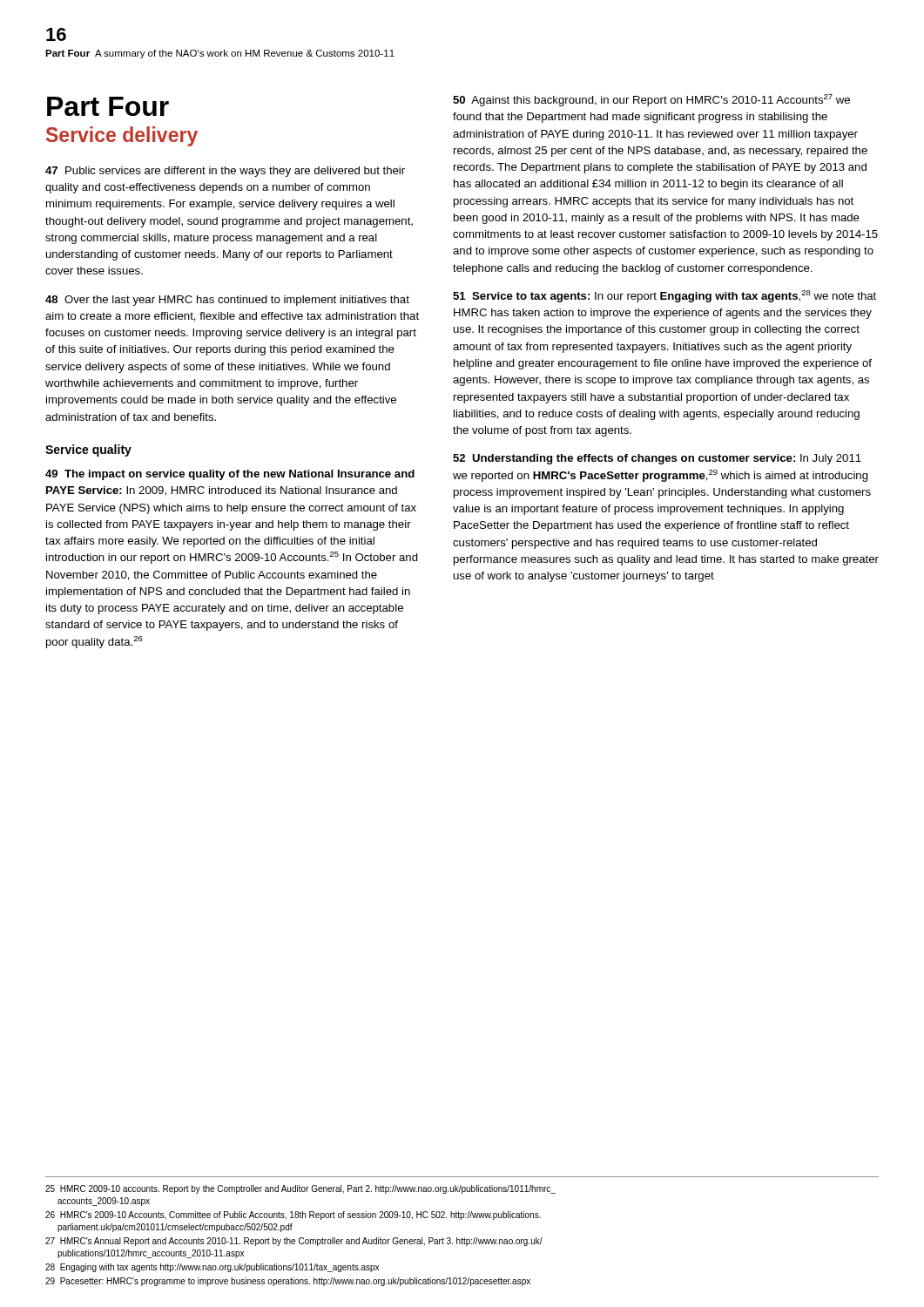Point to the region starting "Service quality"
The image size is (924, 1307).
[88, 449]
